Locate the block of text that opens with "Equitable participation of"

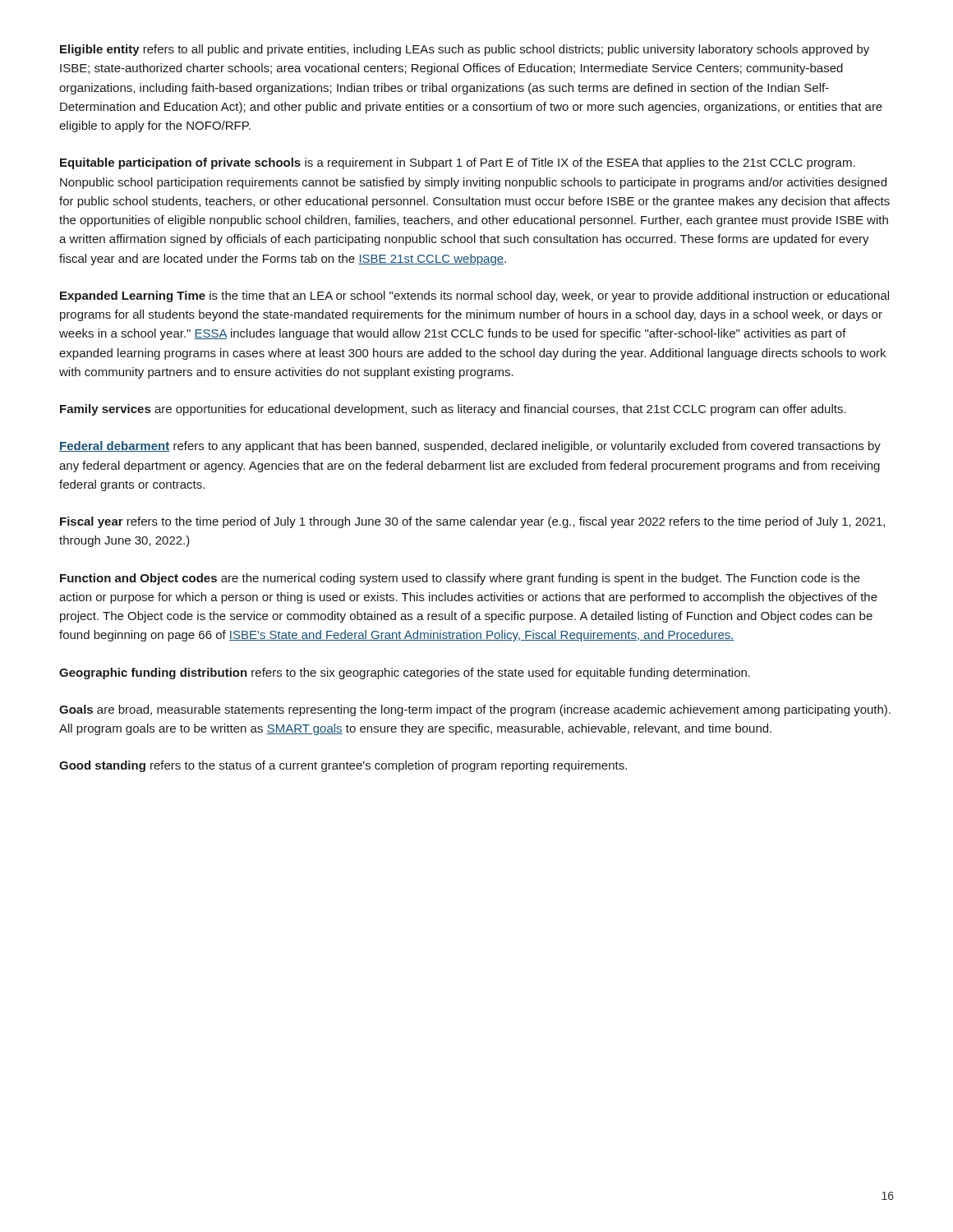(x=474, y=210)
